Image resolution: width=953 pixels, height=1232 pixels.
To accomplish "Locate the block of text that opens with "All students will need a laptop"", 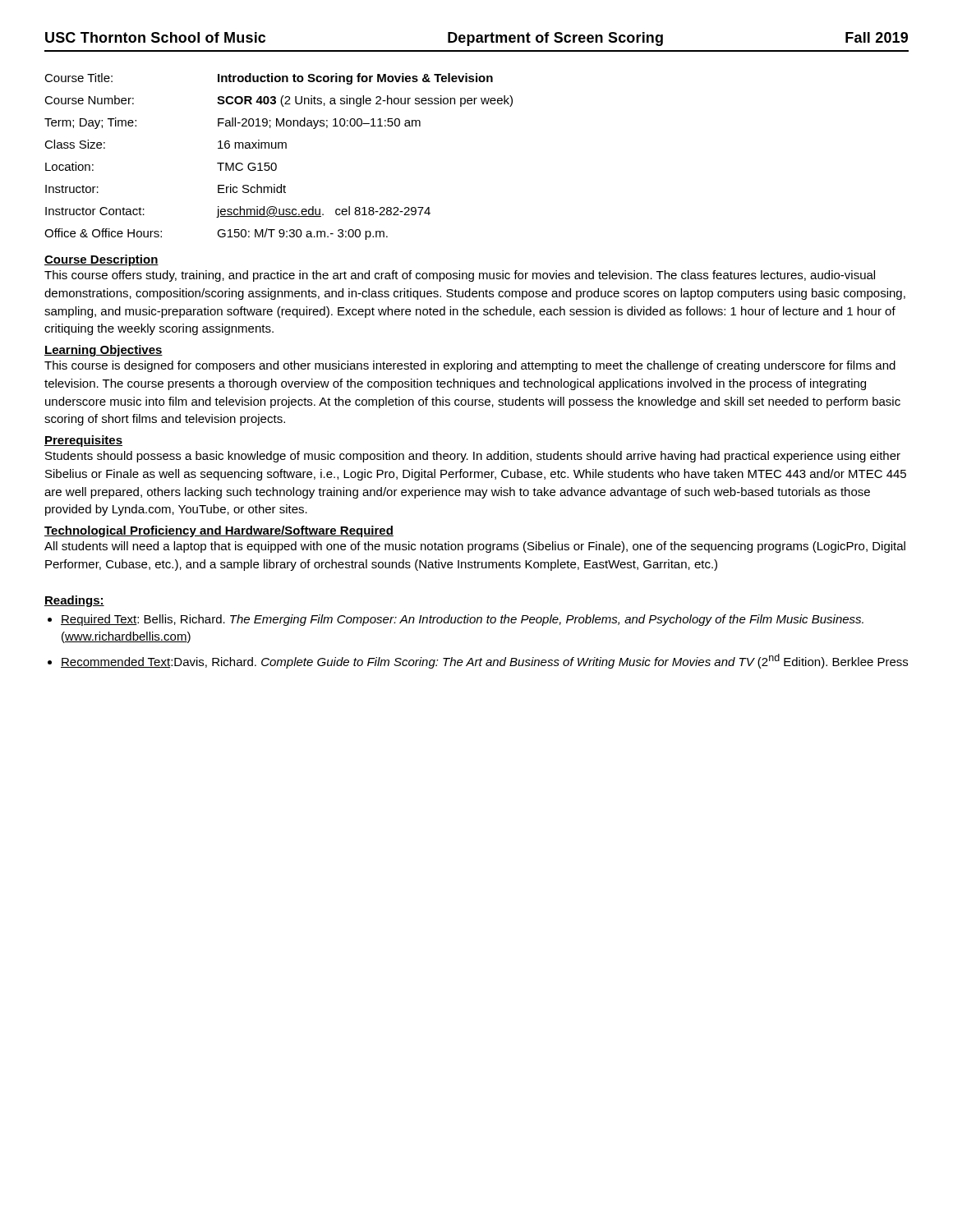I will pos(475,555).
